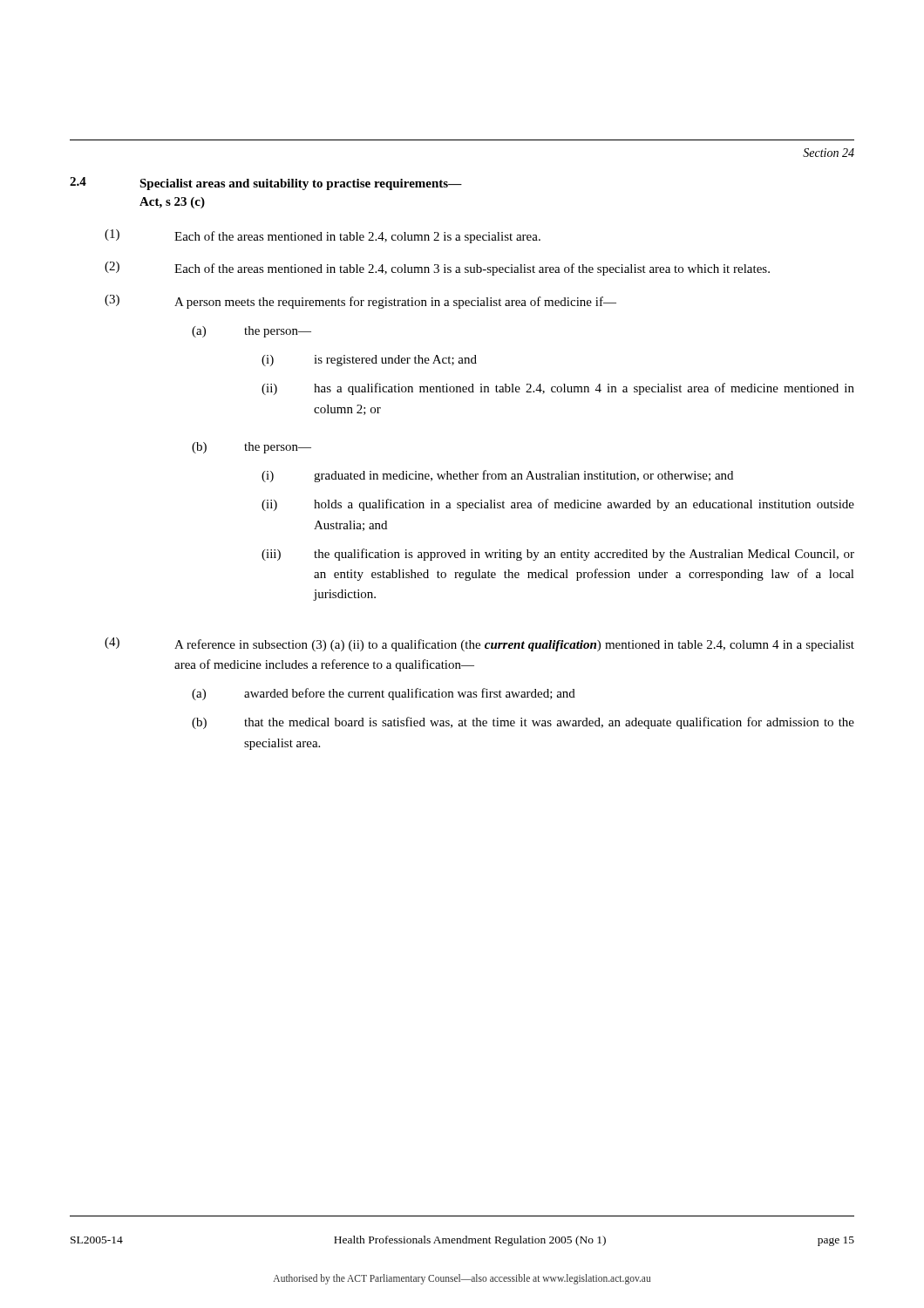Screen dimensions: 1308x924
Task: Click on the passage starting "Authorised by the ACT"
Action: (462, 1278)
